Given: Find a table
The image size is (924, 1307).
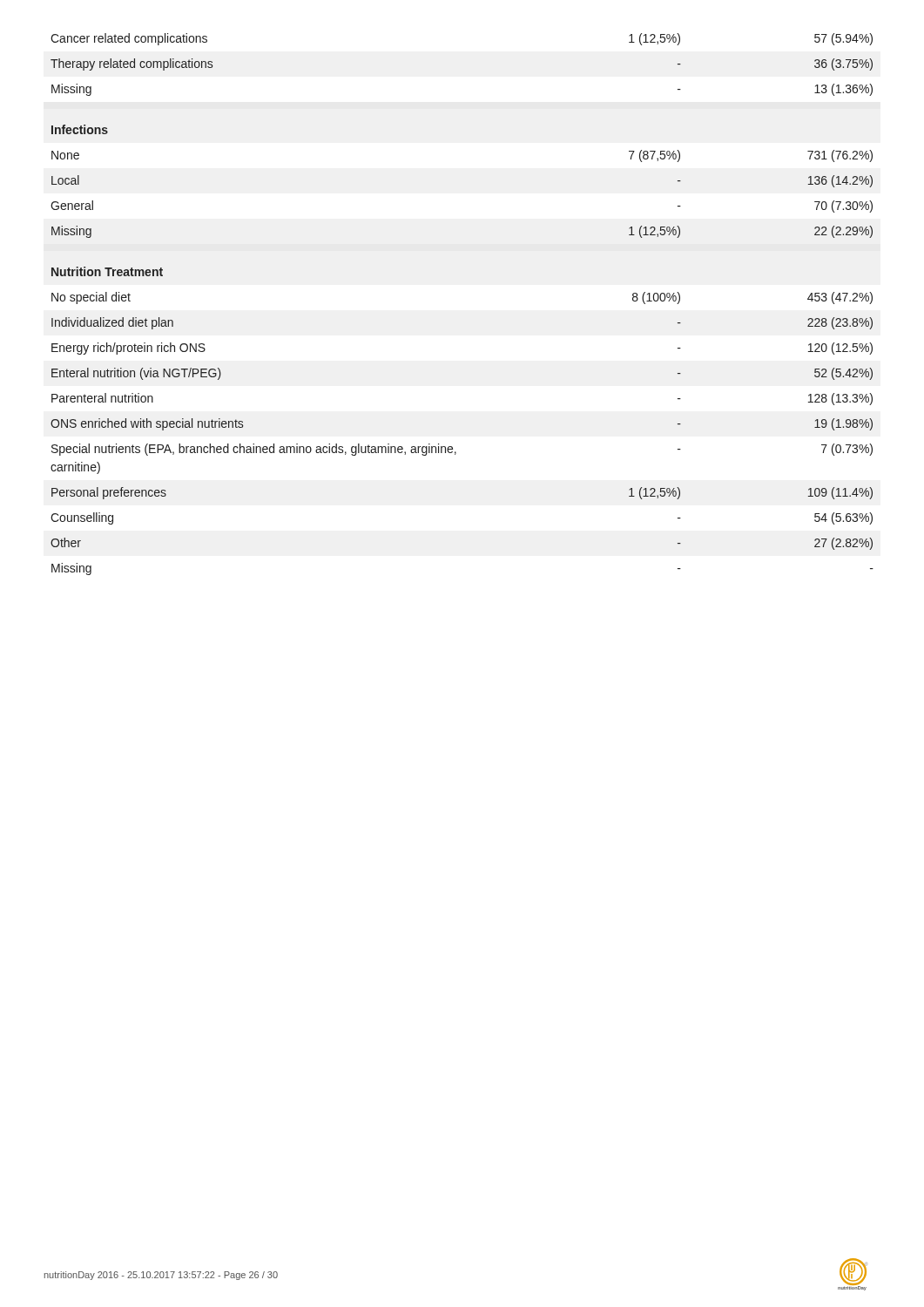Looking at the screenshot, I should tap(462, 304).
